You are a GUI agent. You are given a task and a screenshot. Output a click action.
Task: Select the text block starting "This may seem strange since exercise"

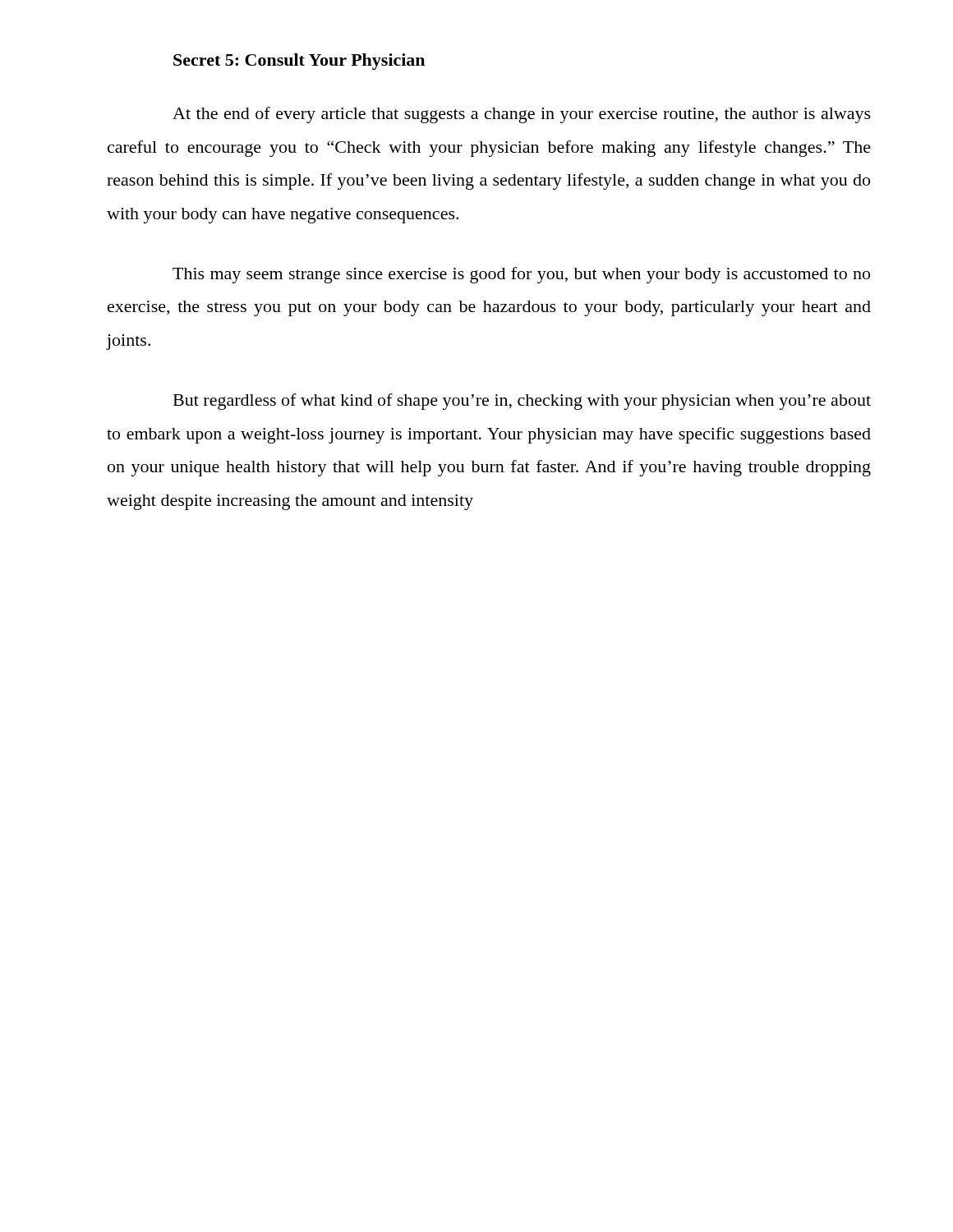(489, 306)
